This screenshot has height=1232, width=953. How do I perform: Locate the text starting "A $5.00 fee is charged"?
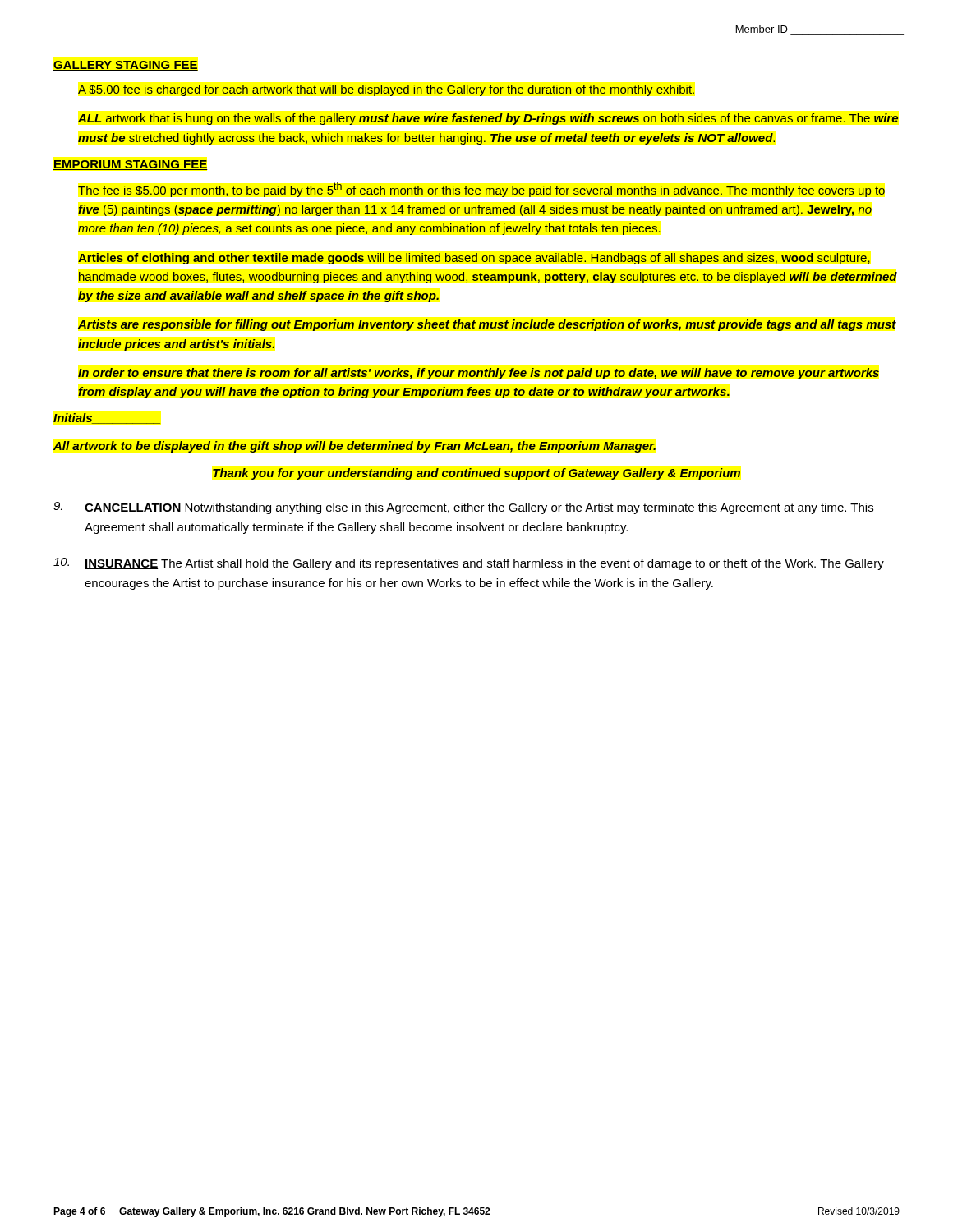pos(387,89)
